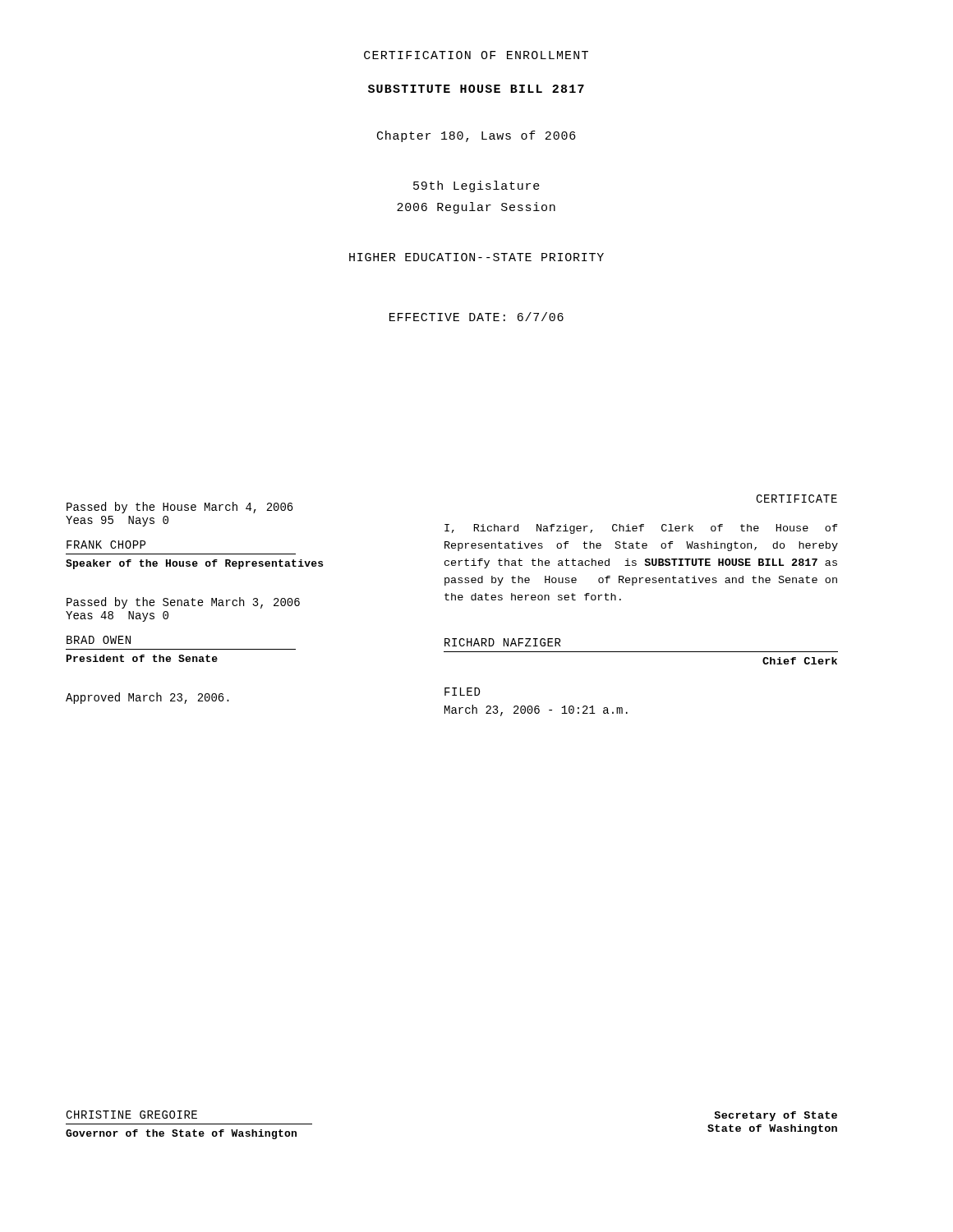Find the region starting "FRANK CHOPP Speaker of the House"

pyautogui.click(x=238, y=554)
